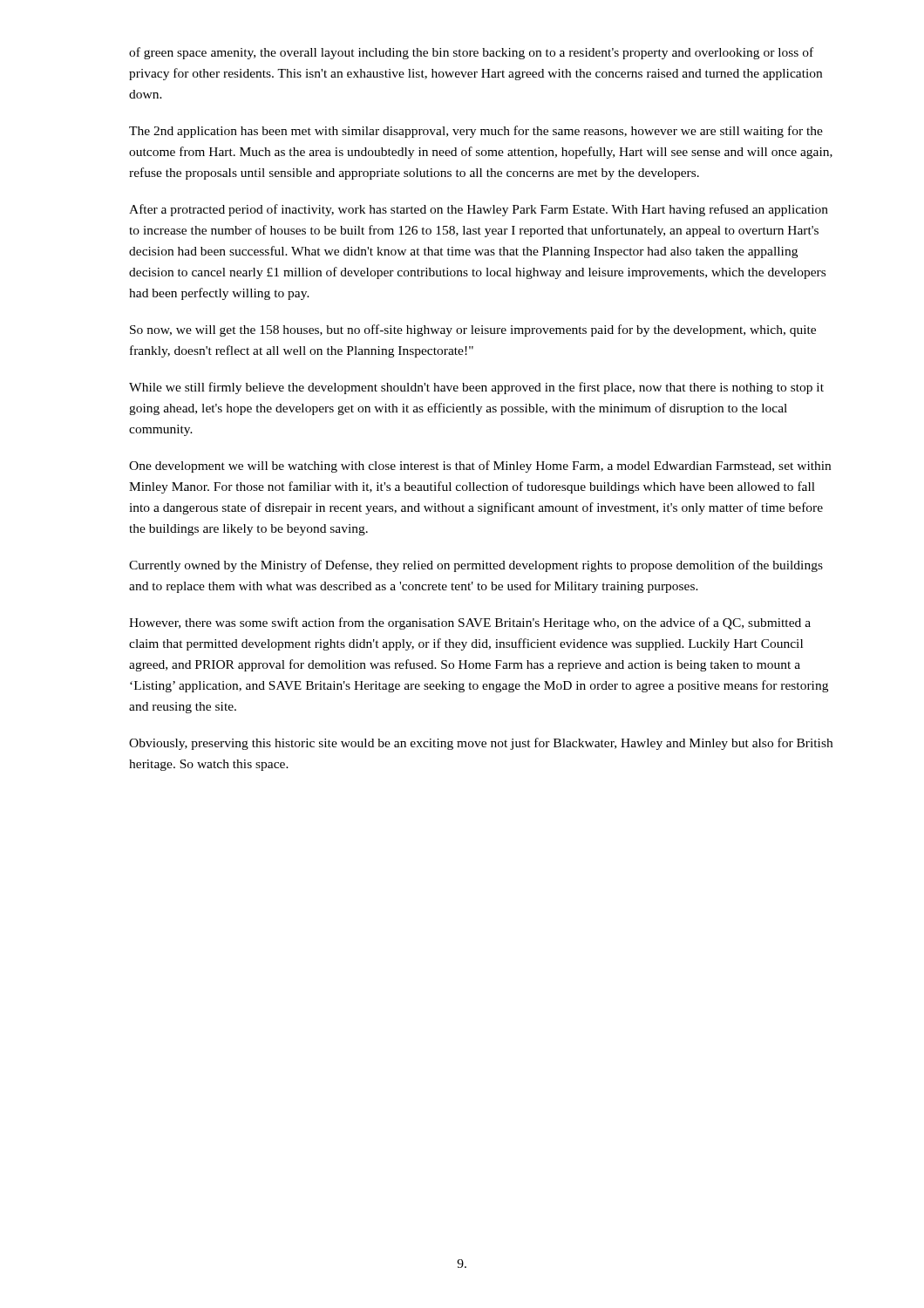The height and width of the screenshot is (1308, 924).
Task: Point to the element starting "So now, we"
Action: point(473,340)
